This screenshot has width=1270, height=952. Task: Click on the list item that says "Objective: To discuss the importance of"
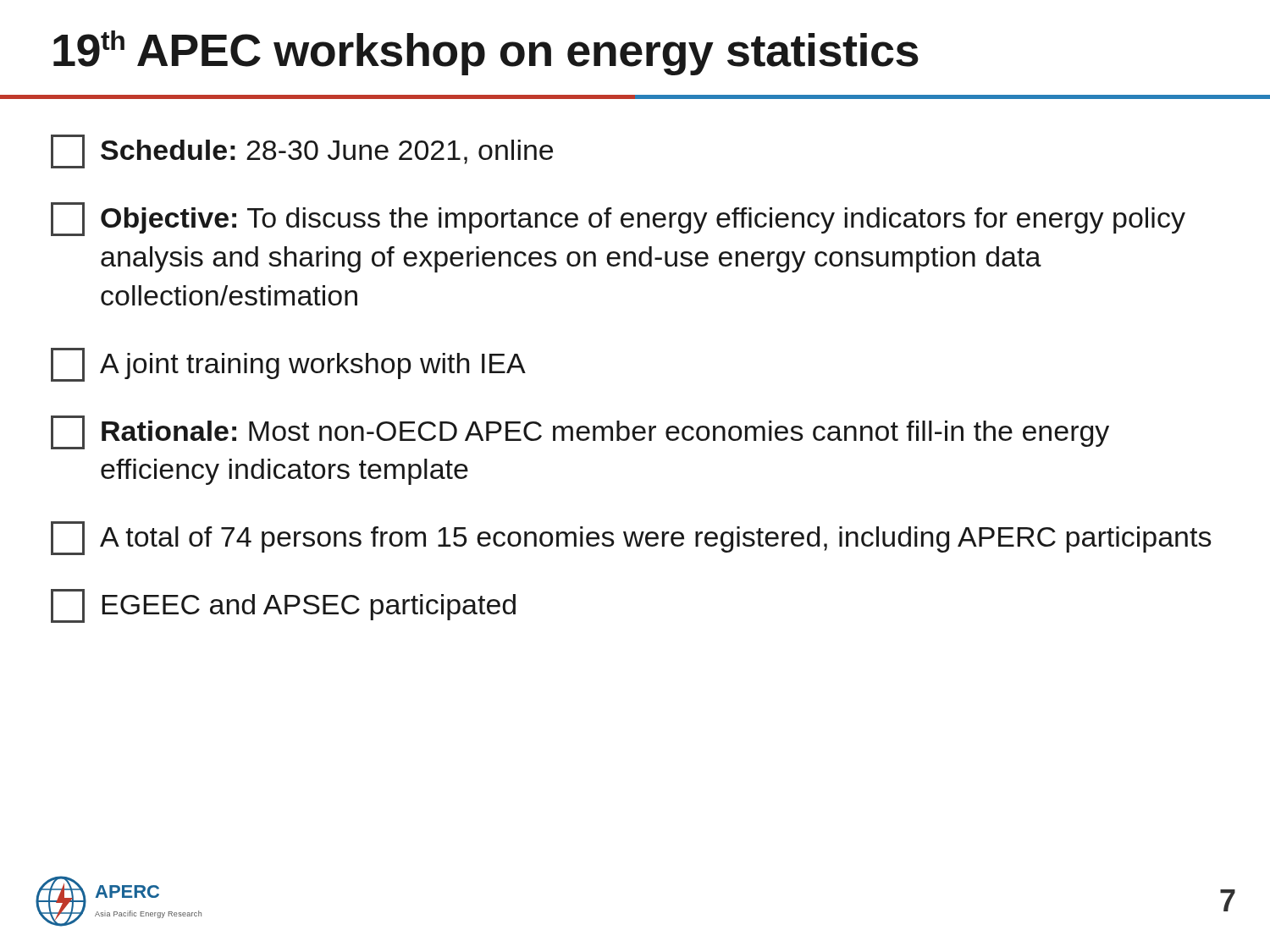635,257
